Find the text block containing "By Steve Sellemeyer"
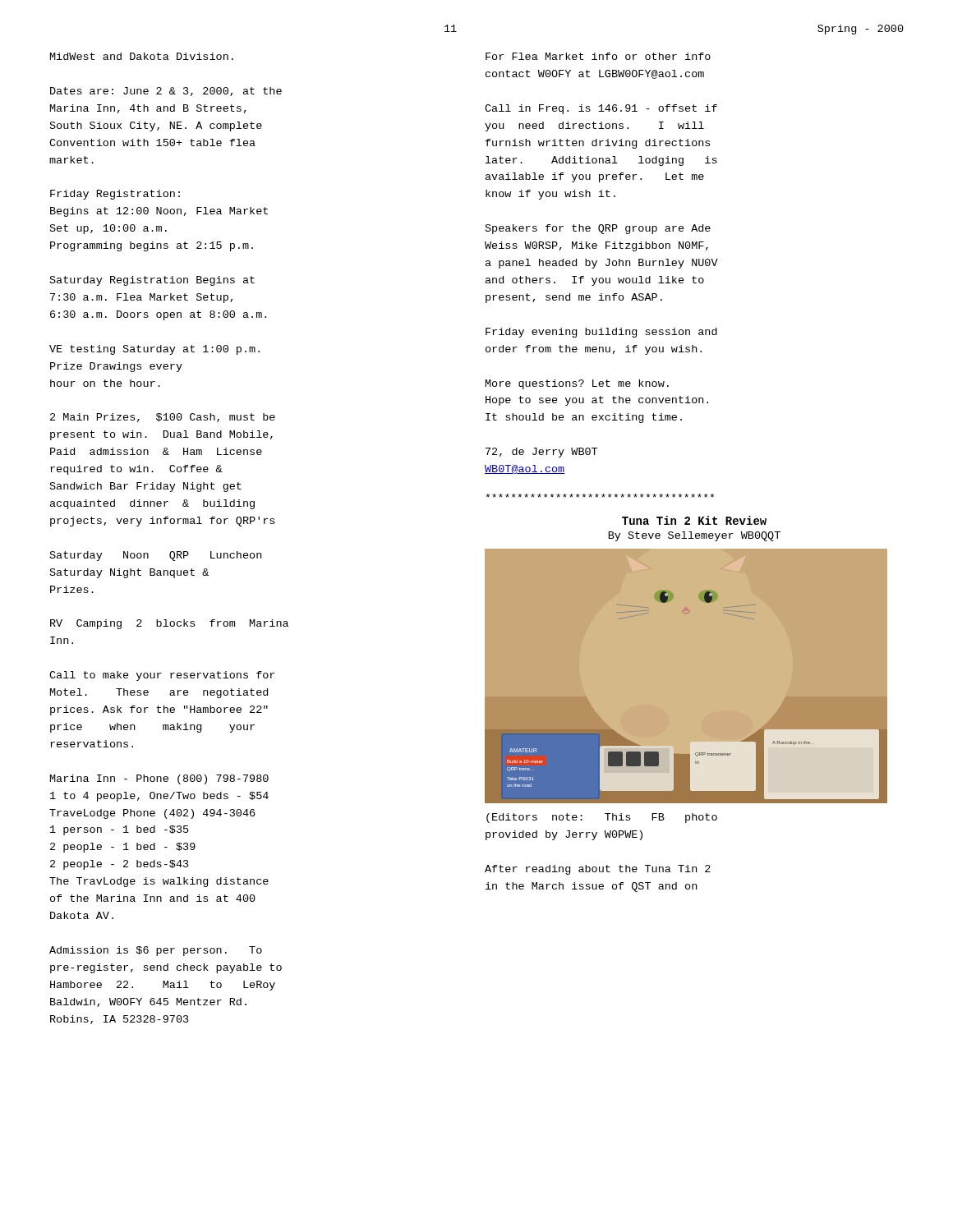 694,536
